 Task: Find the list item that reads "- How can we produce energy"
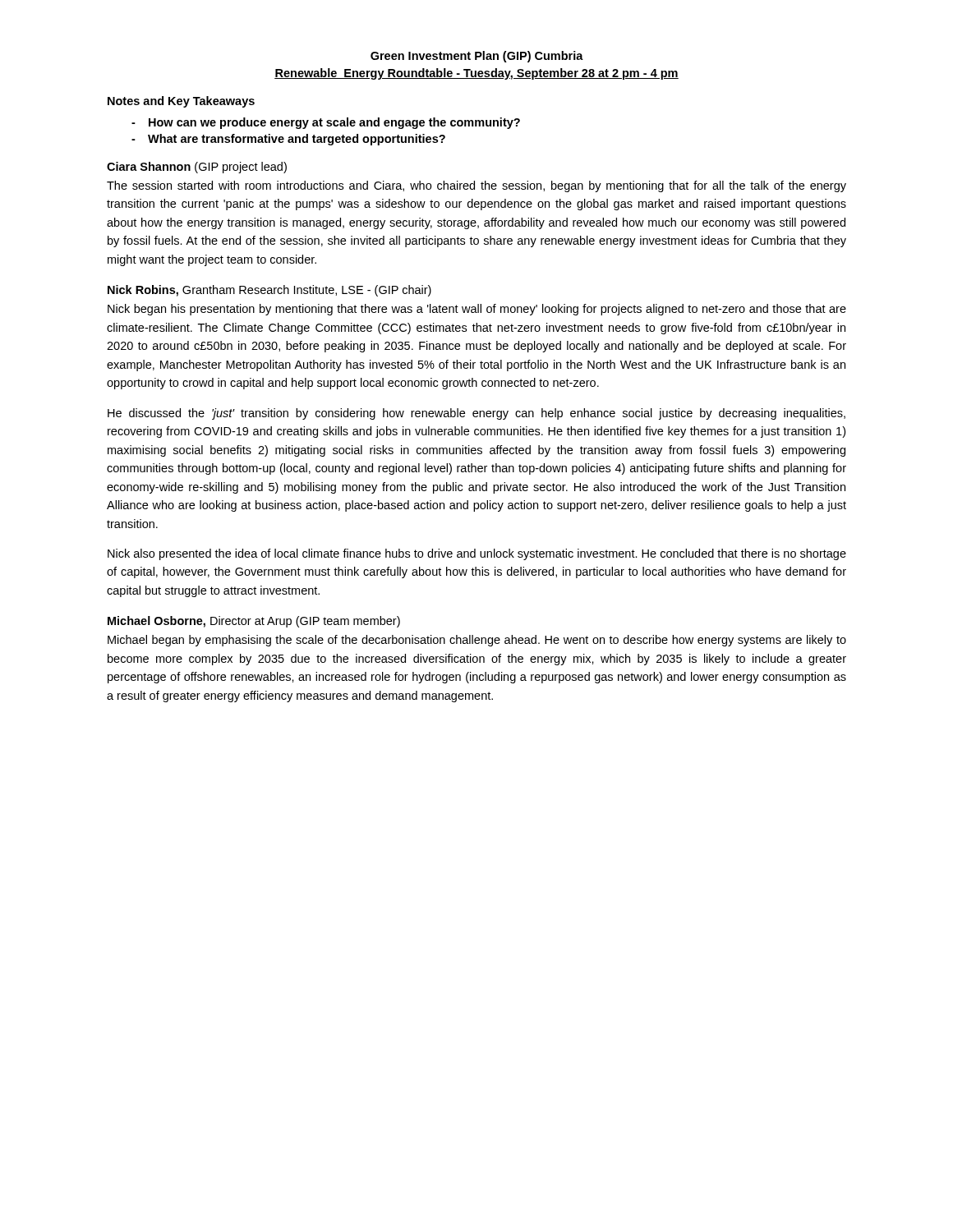326,122
